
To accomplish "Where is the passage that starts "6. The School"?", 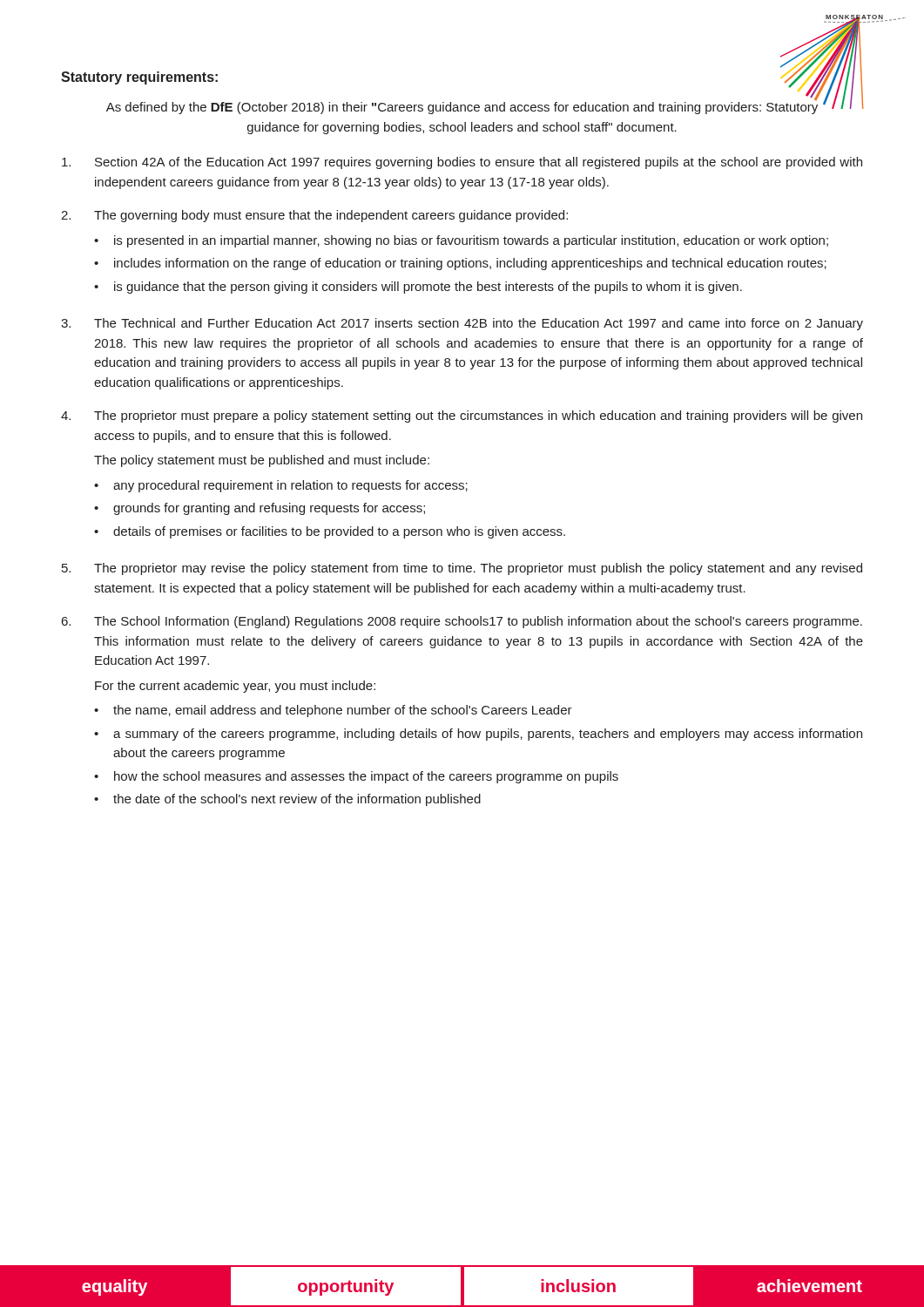I will pyautogui.click(x=462, y=712).
